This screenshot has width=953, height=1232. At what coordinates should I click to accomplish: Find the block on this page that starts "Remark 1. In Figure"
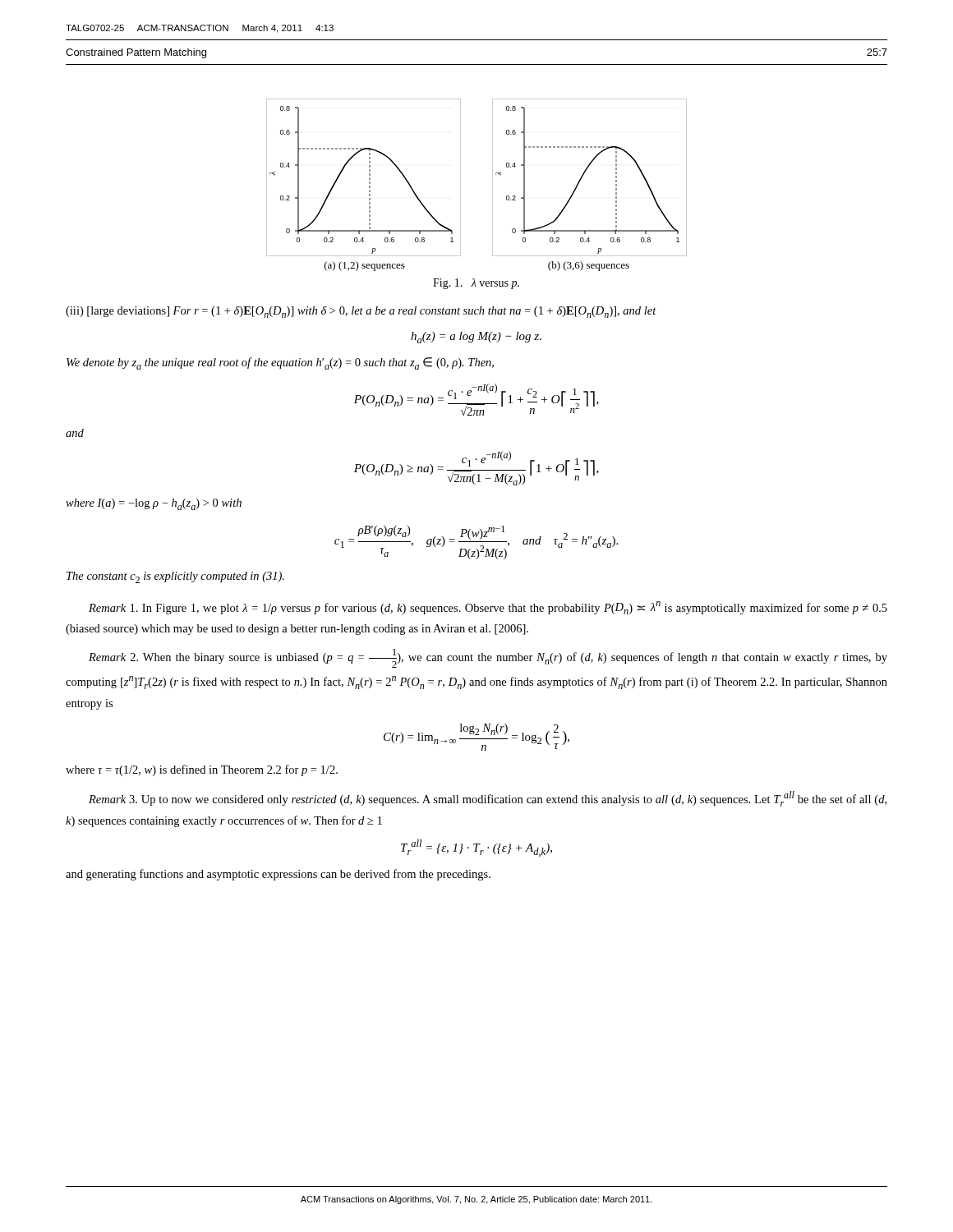[476, 616]
